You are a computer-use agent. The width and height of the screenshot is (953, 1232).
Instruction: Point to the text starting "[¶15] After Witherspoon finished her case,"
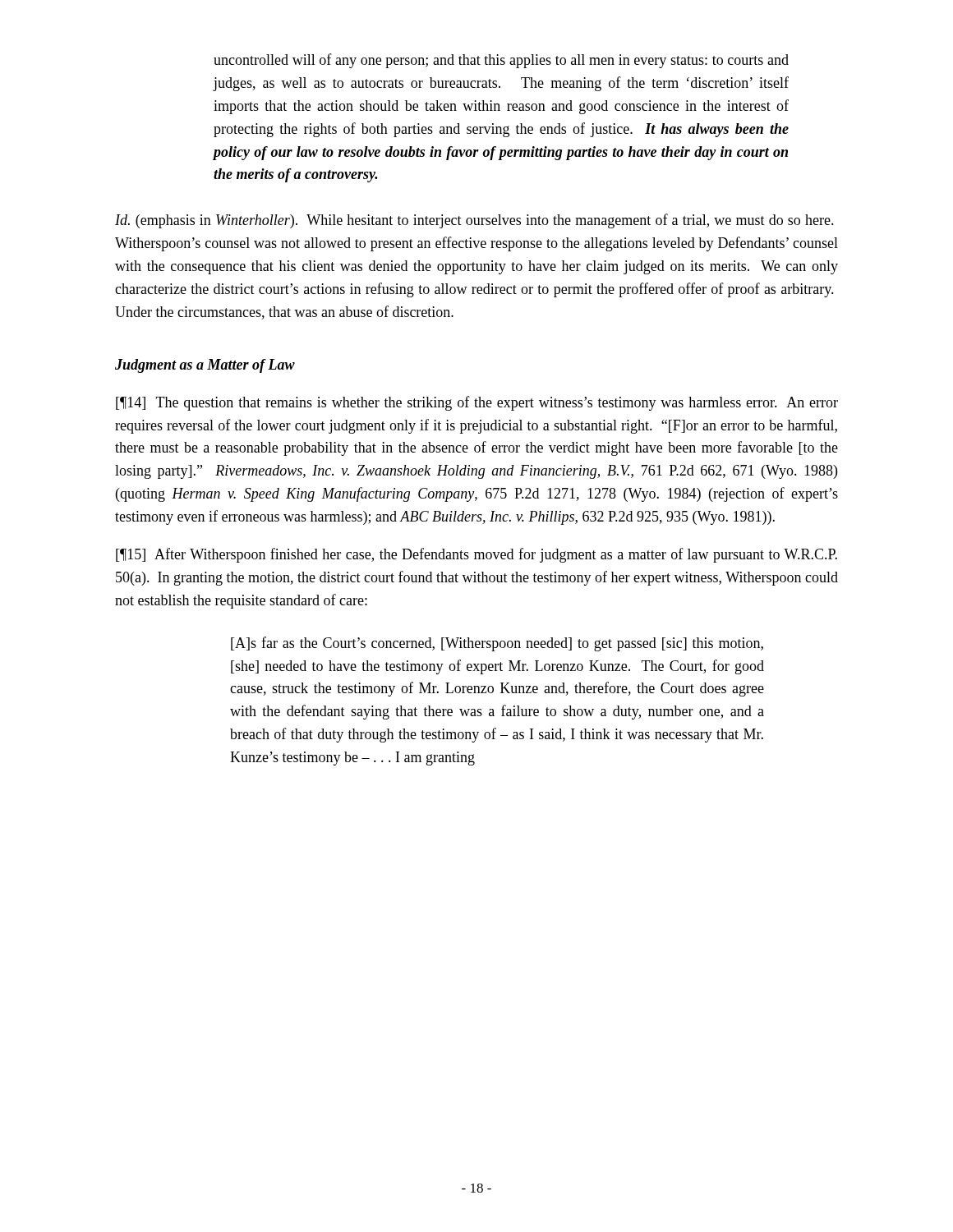(x=476, y=577)
